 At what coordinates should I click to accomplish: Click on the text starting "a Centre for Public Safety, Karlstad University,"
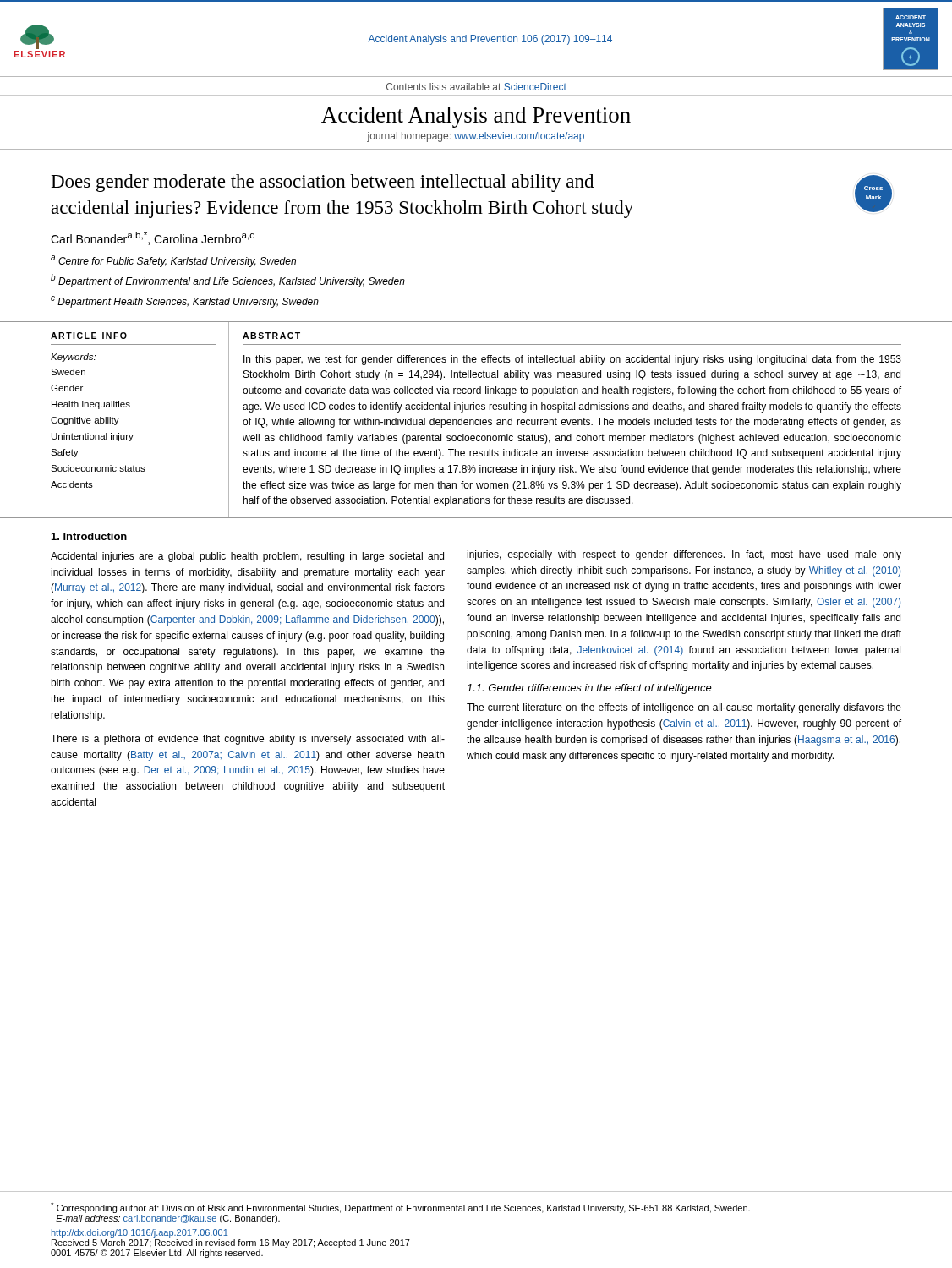[x=173, y=261]
